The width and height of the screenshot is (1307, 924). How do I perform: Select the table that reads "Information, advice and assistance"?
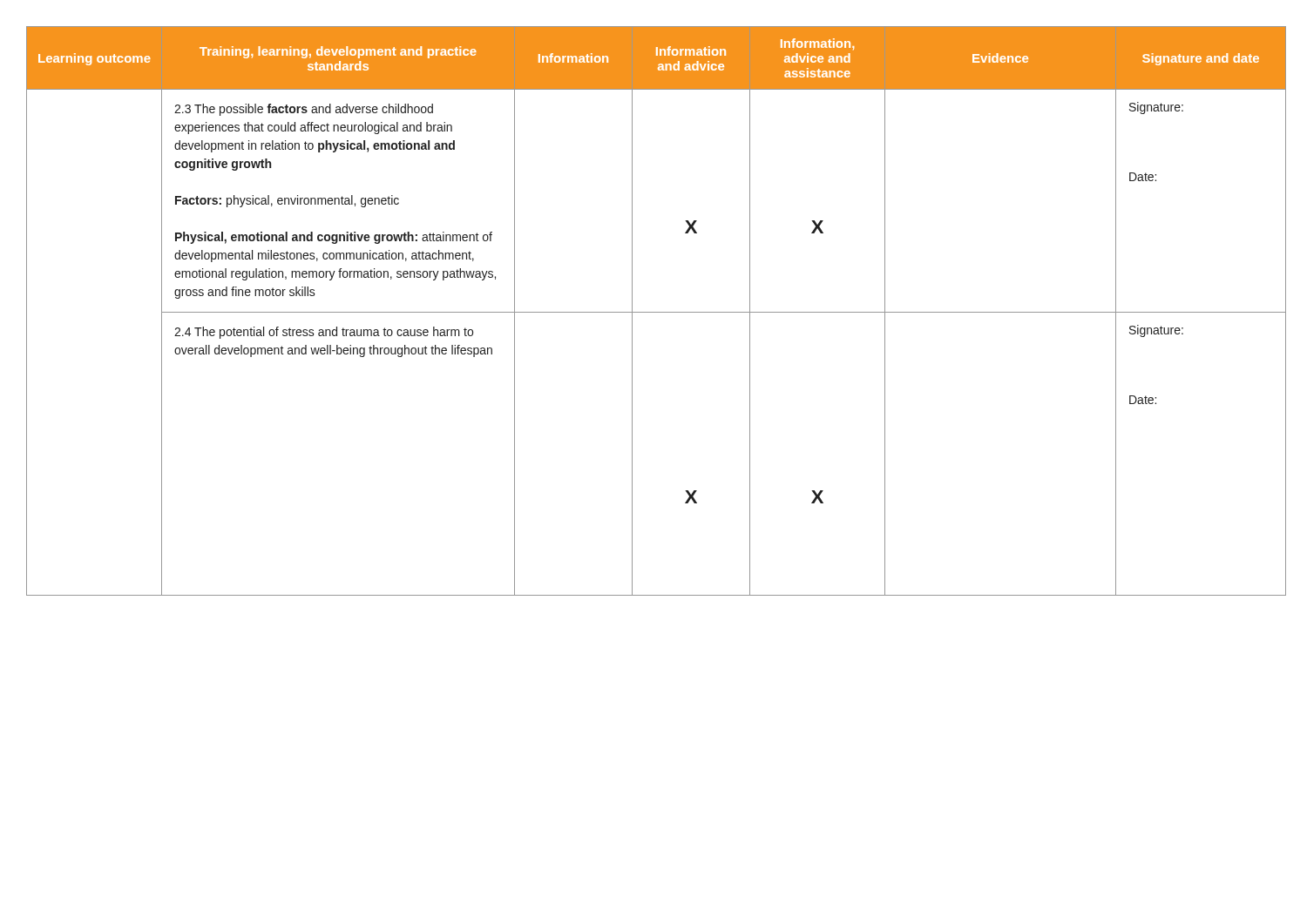pyautogui.click(x=654, y=311)
